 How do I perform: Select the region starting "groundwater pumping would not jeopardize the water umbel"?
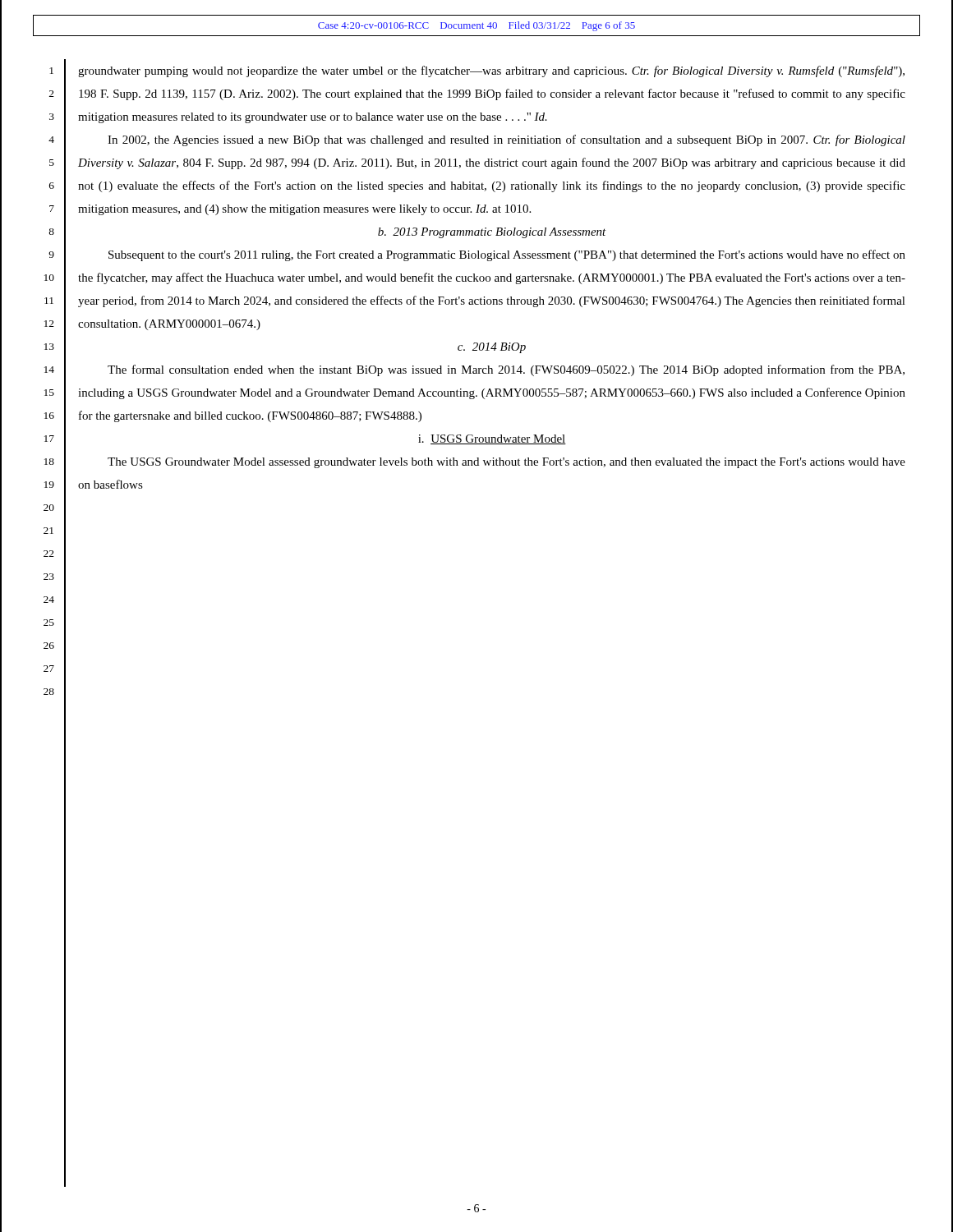(492, 94)
